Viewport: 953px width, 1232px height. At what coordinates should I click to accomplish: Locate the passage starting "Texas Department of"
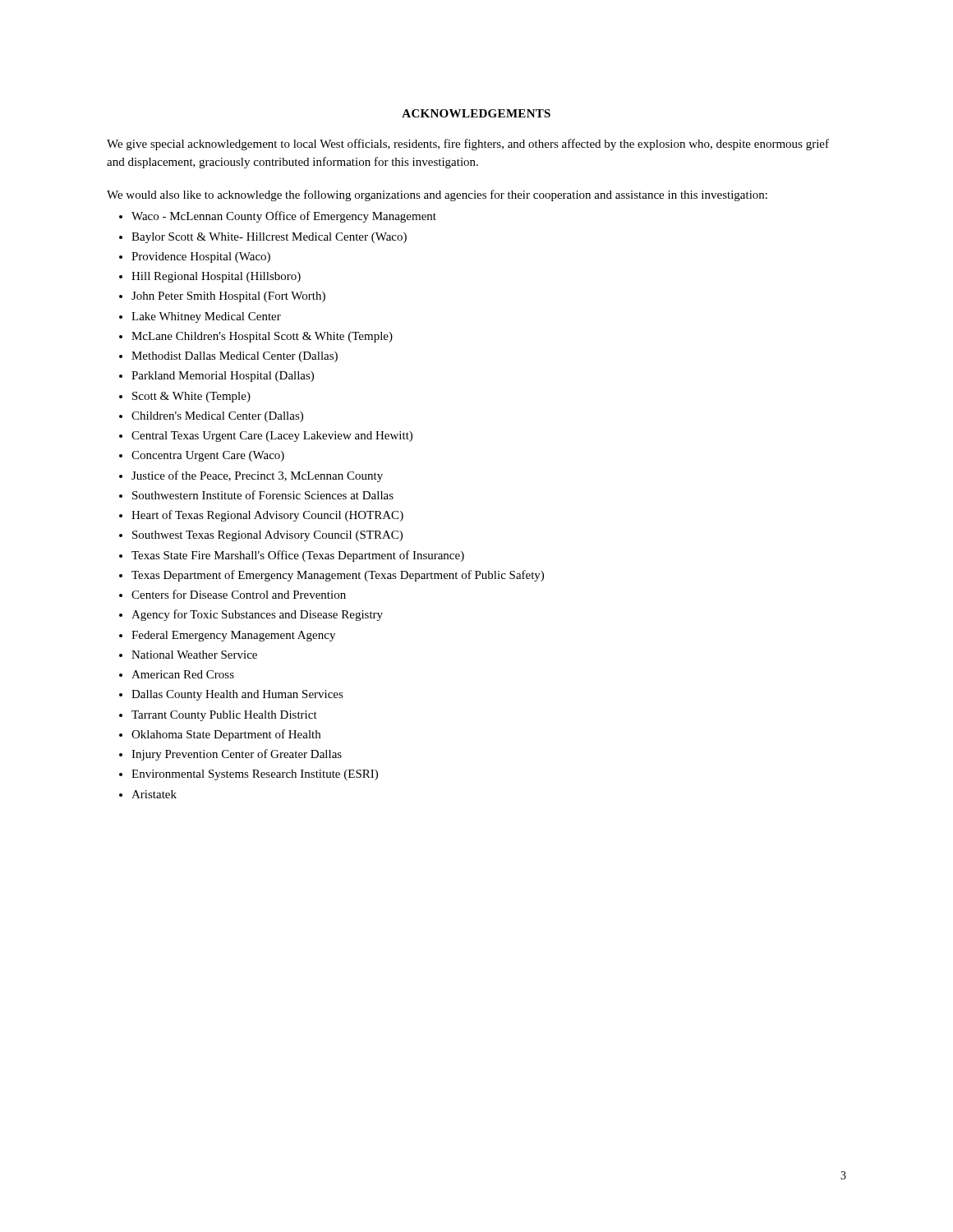[338, 575]
